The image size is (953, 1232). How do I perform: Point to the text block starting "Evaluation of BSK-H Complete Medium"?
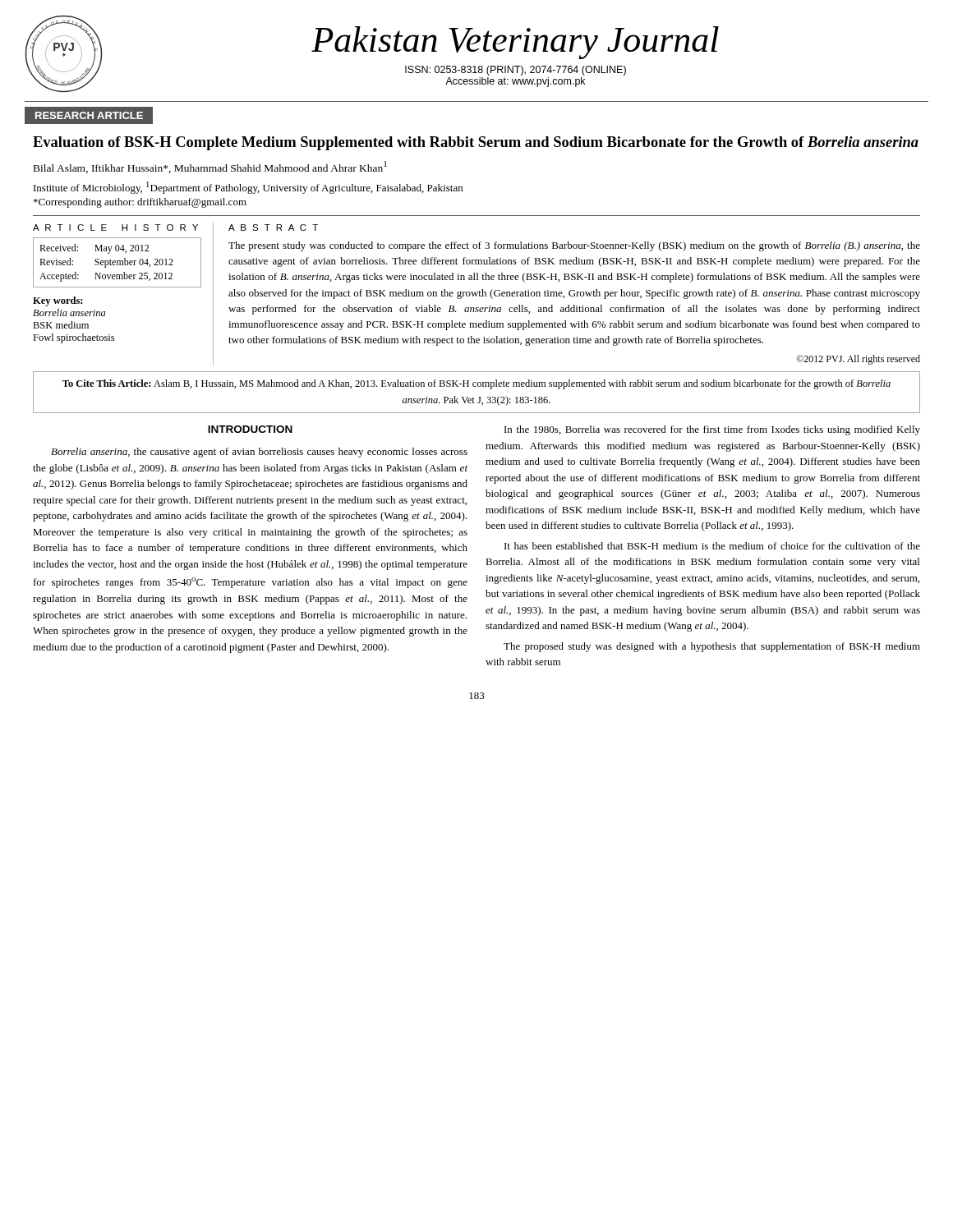476,142
